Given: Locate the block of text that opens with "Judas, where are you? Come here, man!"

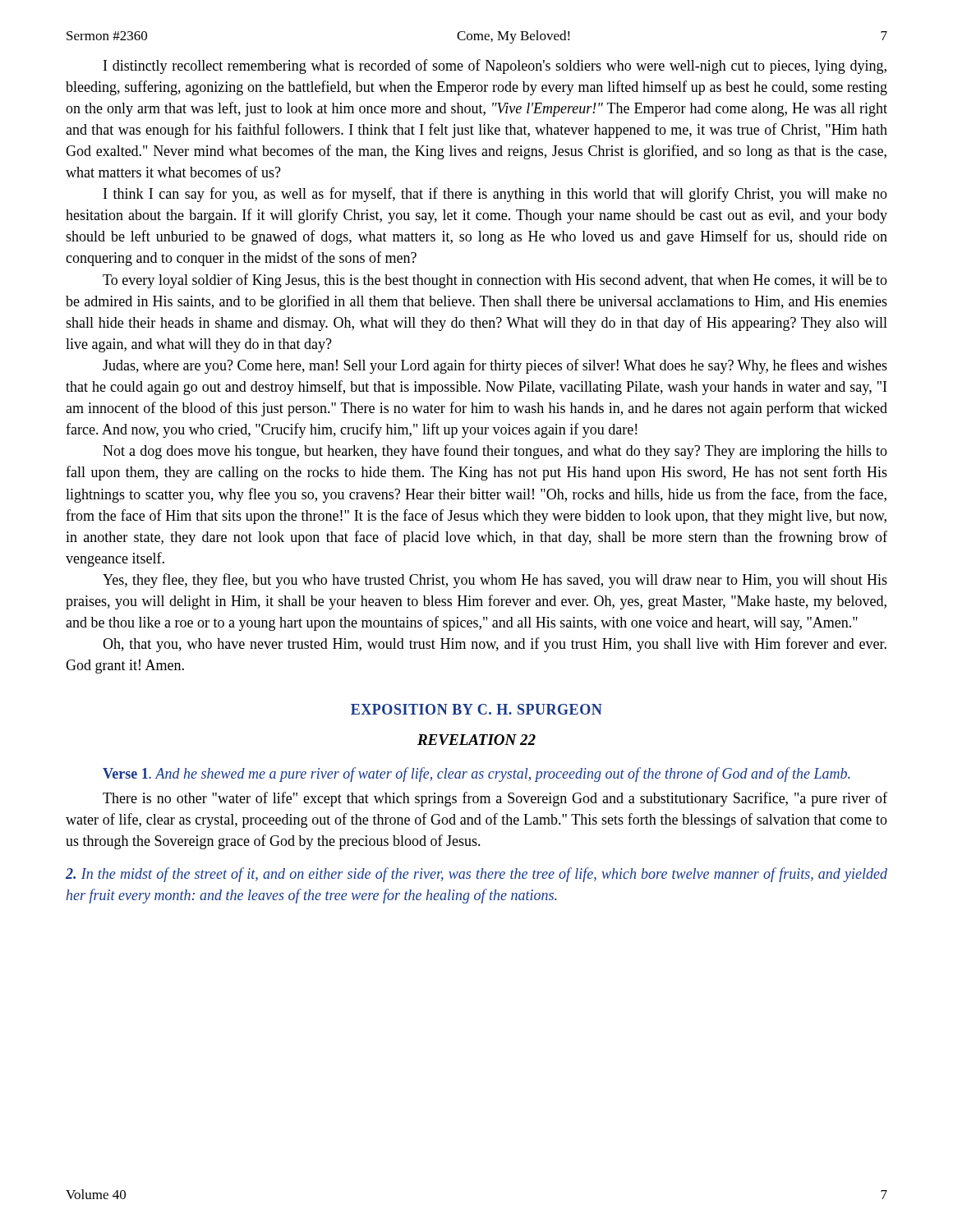Looking at the screenshot, I should pyautogui.click(x=476, y=398).
